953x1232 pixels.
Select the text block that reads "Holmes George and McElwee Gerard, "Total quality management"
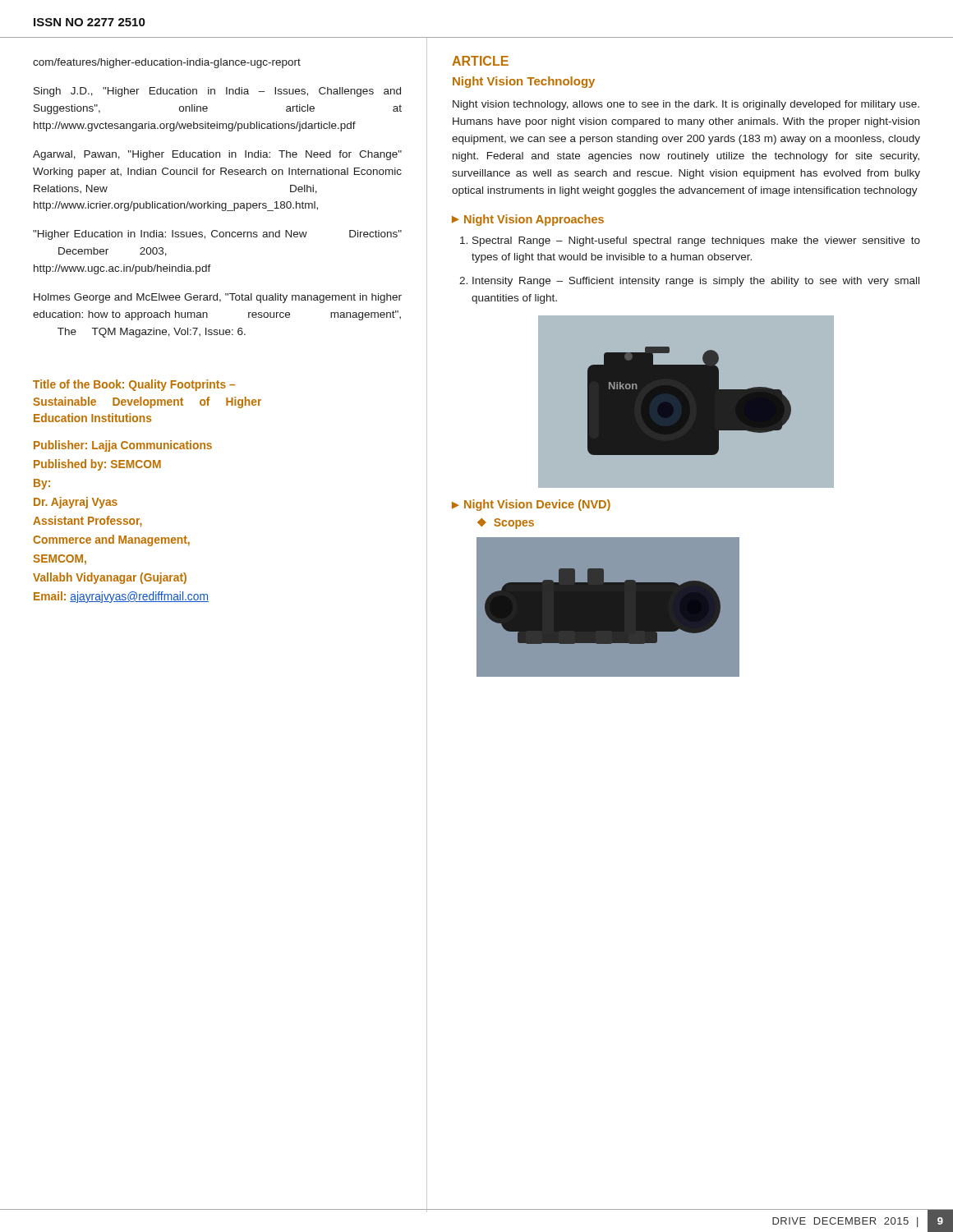pos(217,314)
